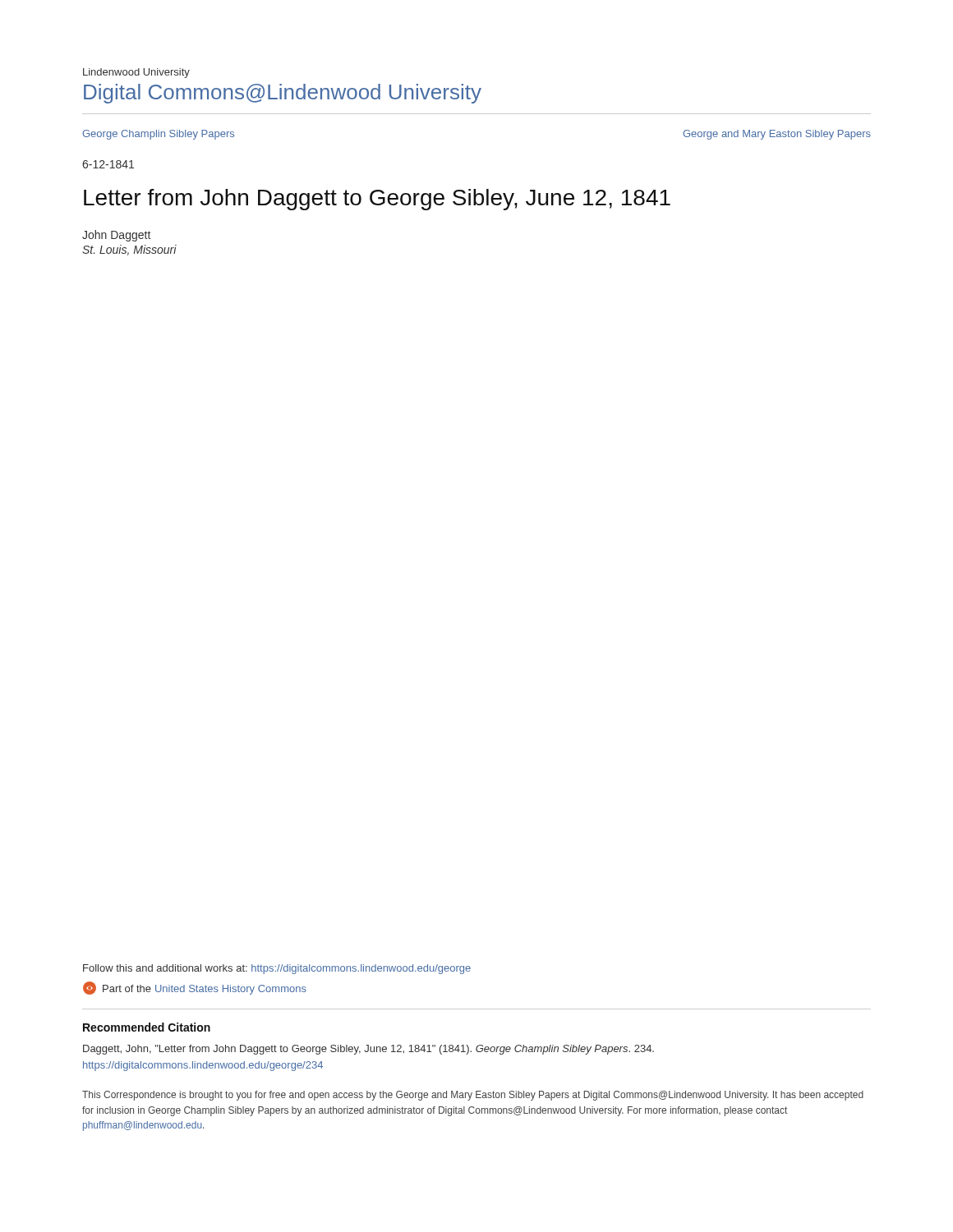
Task: Point to "John Daggett"
Action: [116, 235]
